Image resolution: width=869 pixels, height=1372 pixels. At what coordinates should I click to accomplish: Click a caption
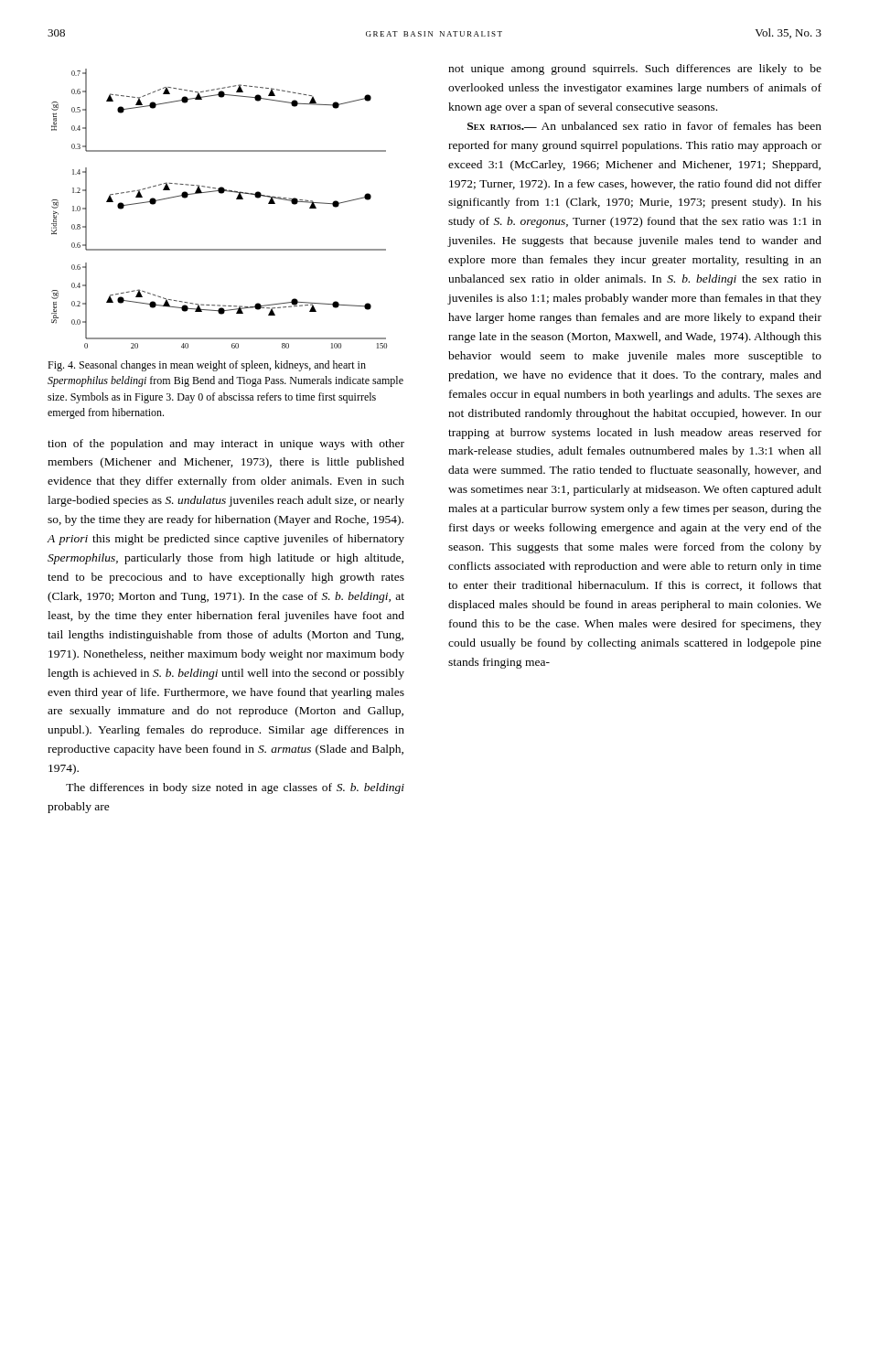click(225, 389)
